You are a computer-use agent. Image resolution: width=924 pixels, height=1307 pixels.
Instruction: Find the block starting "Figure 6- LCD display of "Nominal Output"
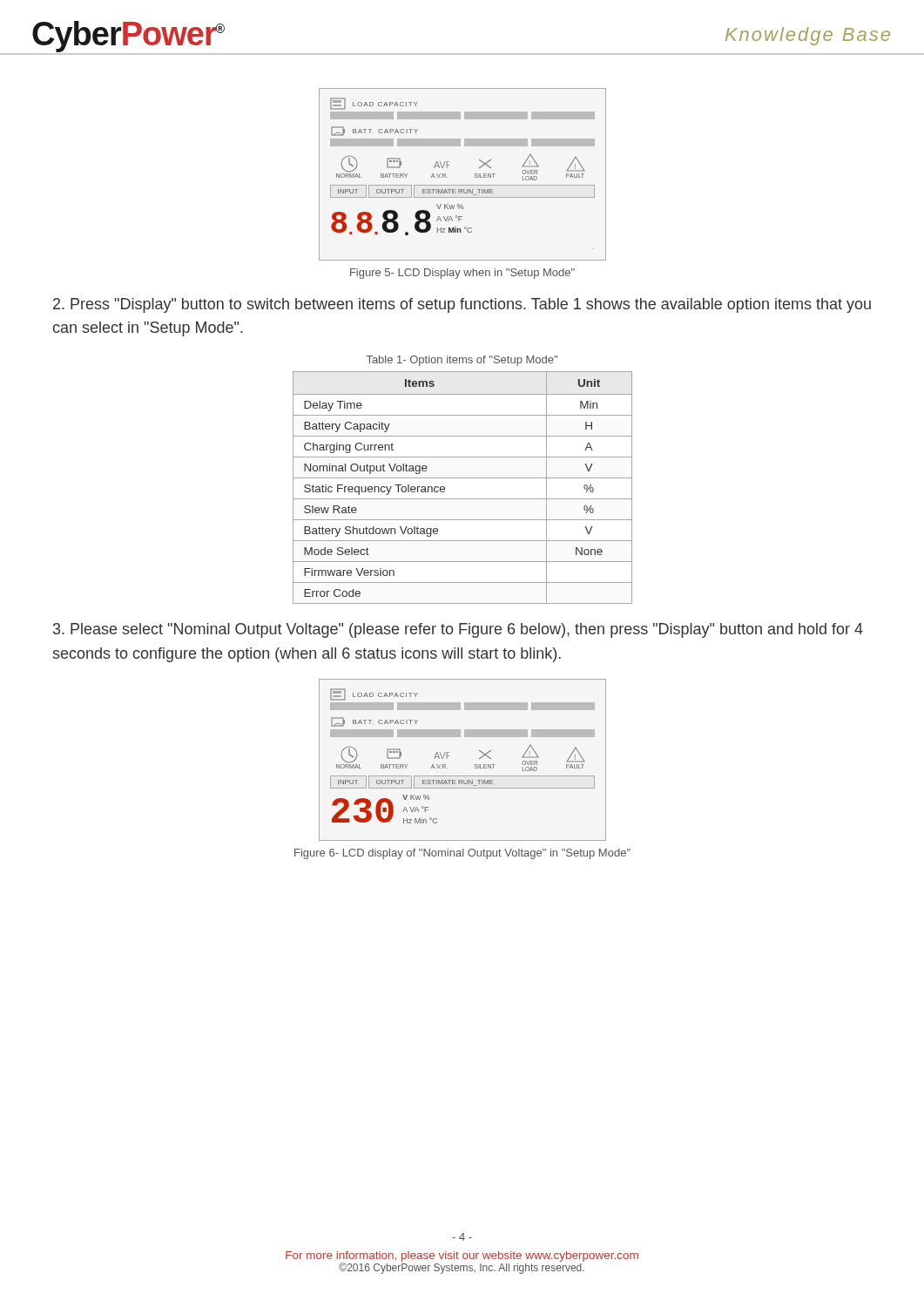pos(462,852)
